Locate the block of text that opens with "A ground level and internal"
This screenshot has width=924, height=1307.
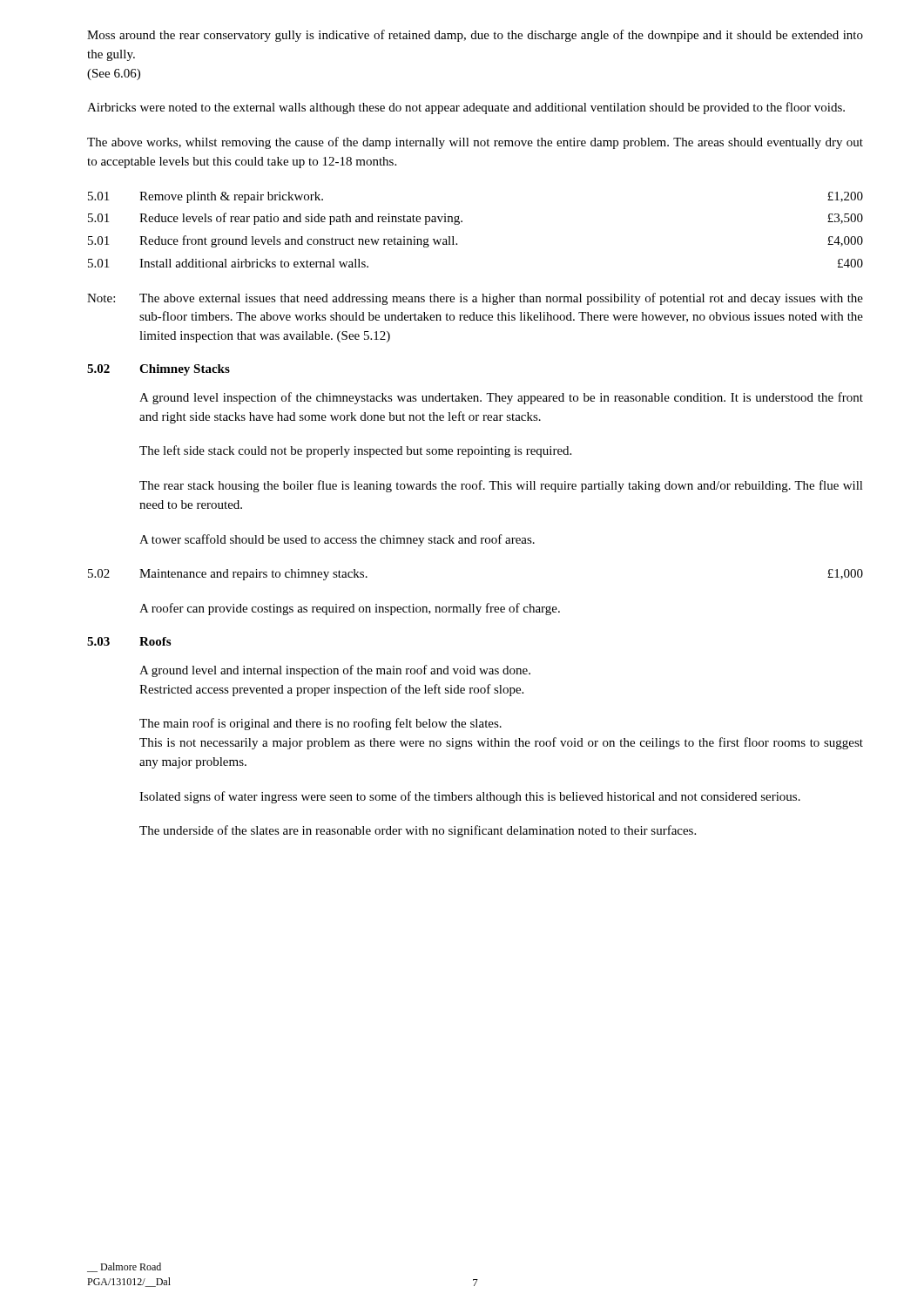(x=335, y=679)
